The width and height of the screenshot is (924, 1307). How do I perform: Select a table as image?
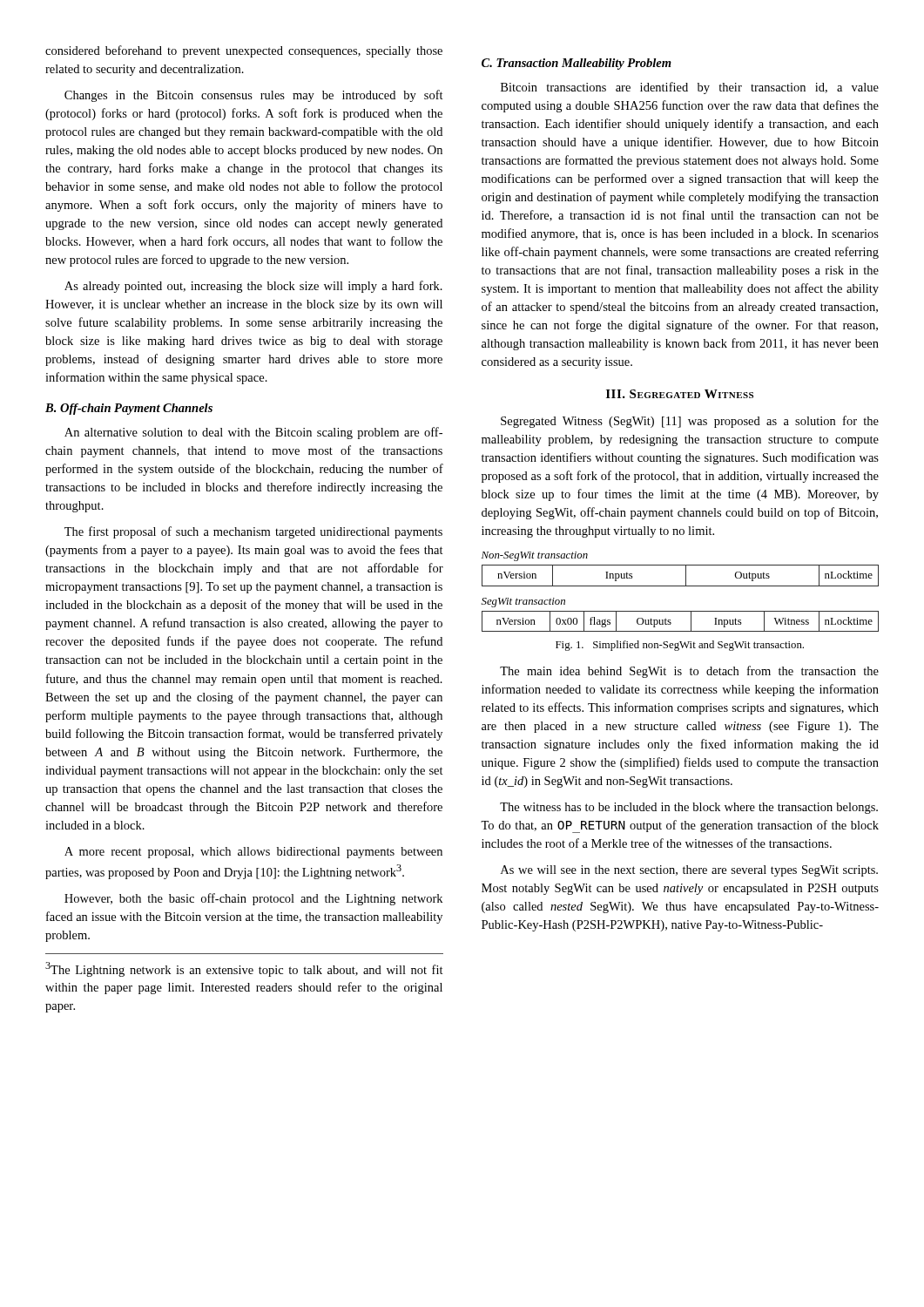click(x=680, y=591)
